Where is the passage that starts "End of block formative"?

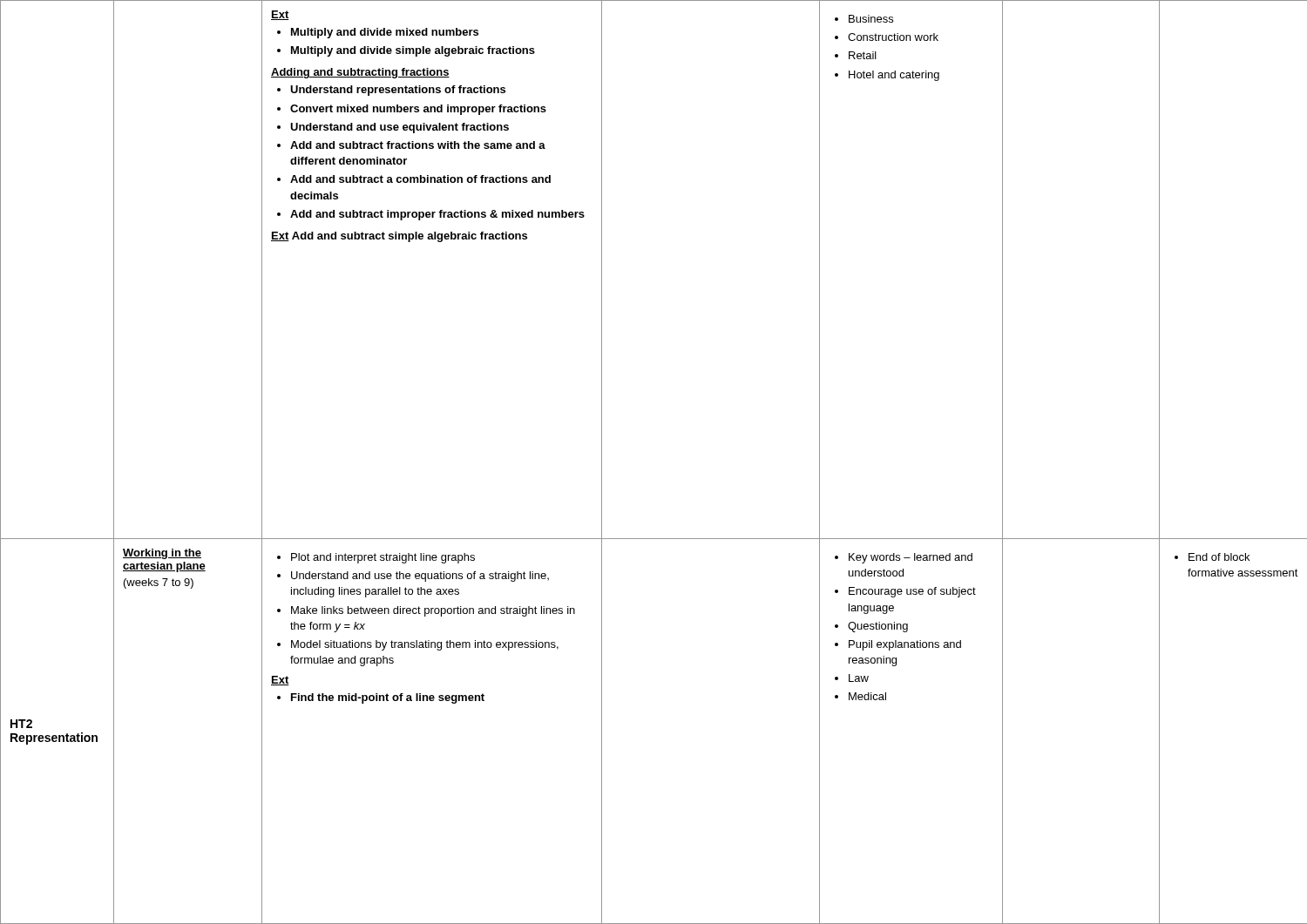[x=1233, y=565]
